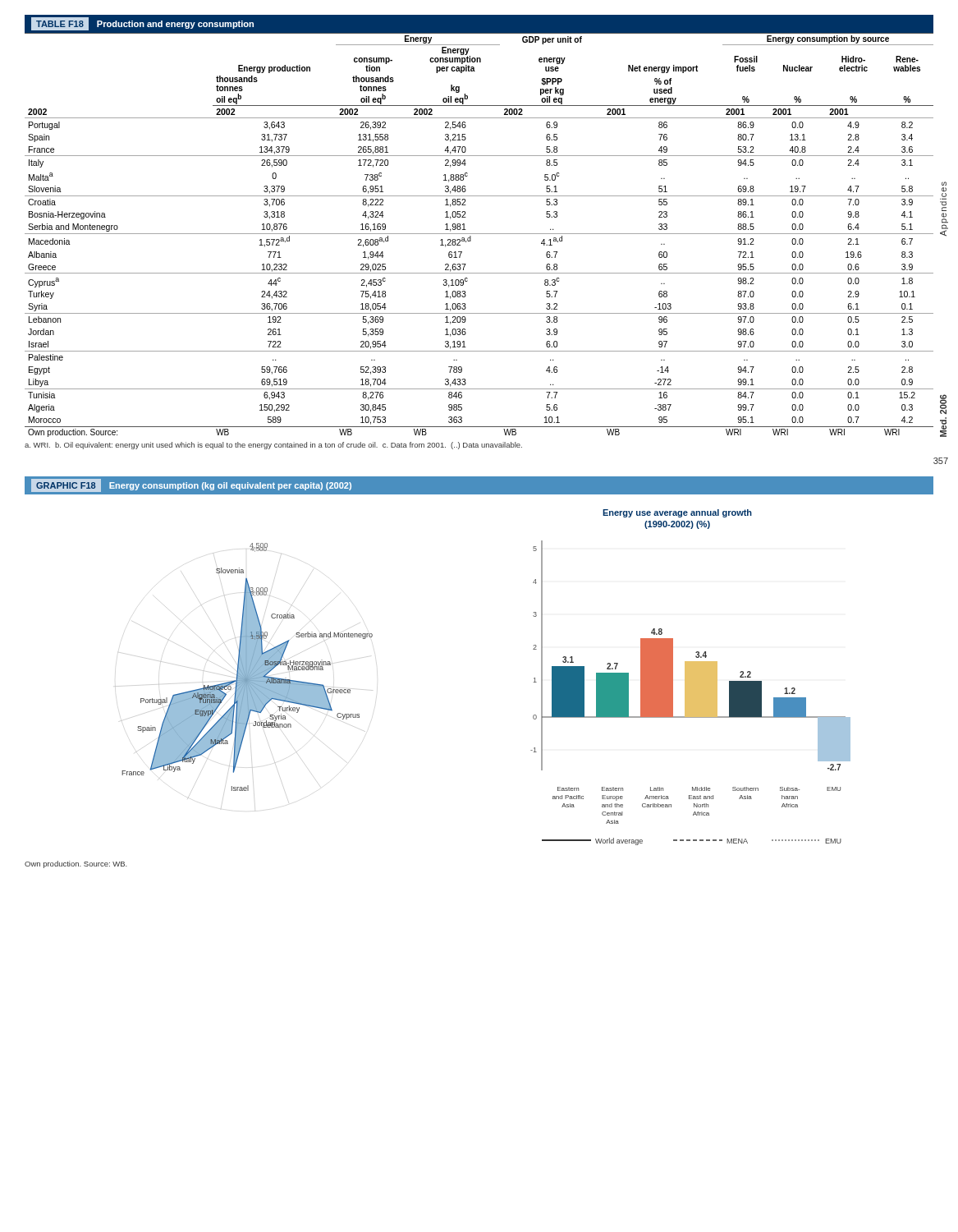This screenshot has height=1232, width=958.
Task: Find the caption containing "Own production. Source: WB."
Action: [x=76, y=864]
